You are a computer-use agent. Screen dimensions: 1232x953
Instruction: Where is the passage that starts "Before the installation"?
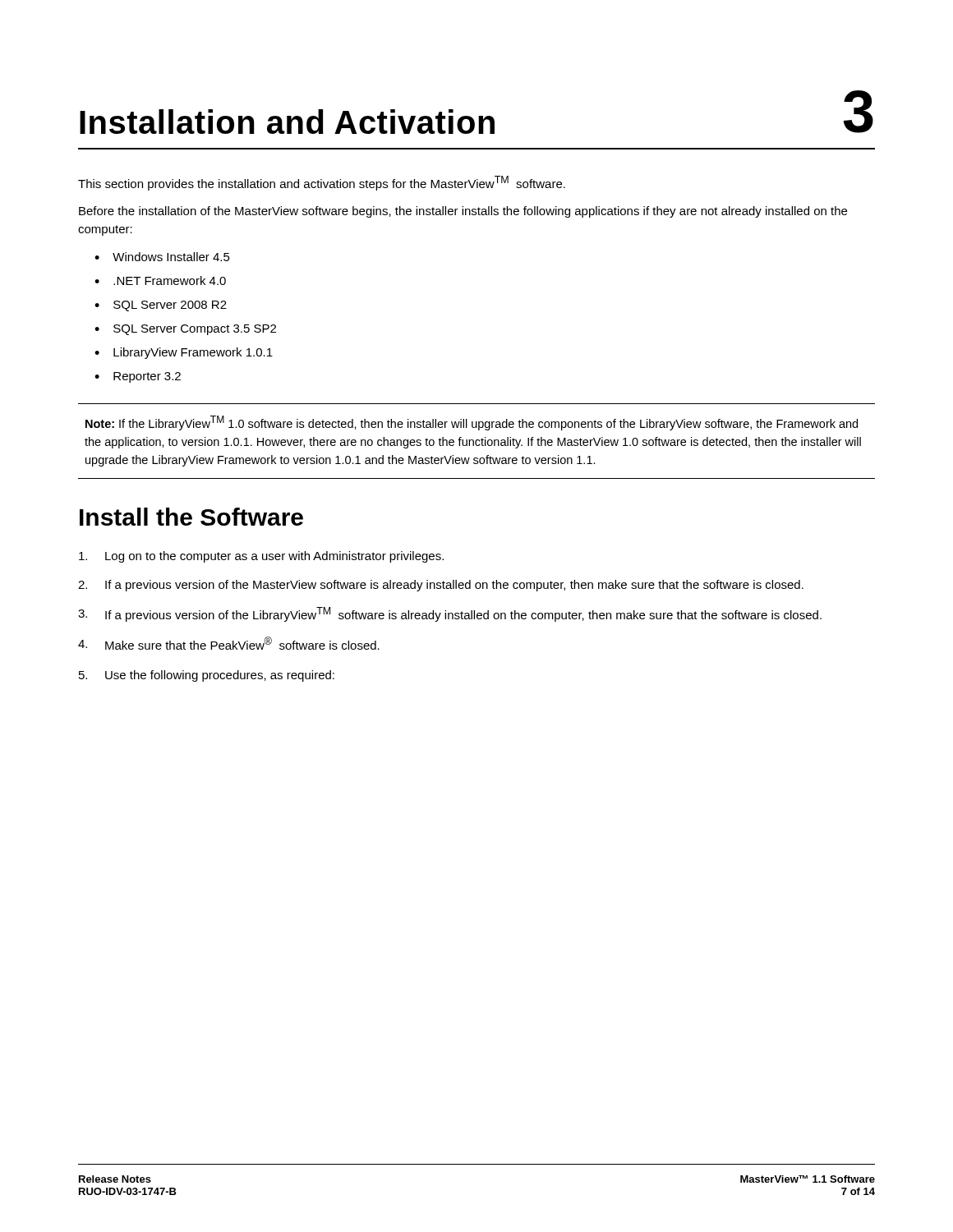tap(463, 219)
